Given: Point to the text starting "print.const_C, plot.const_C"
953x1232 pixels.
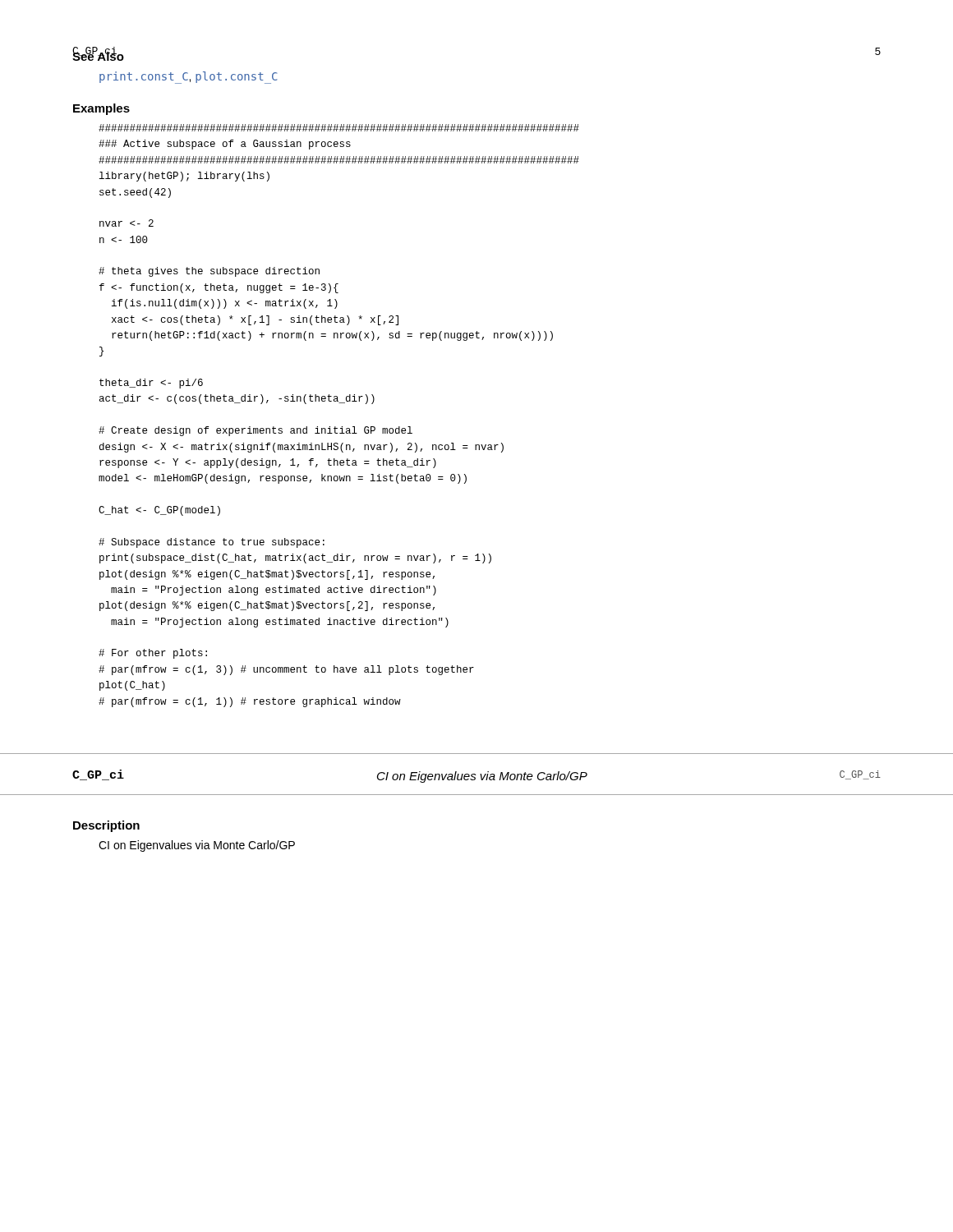Looking at the screenshot, I should [x=188, y=76].
